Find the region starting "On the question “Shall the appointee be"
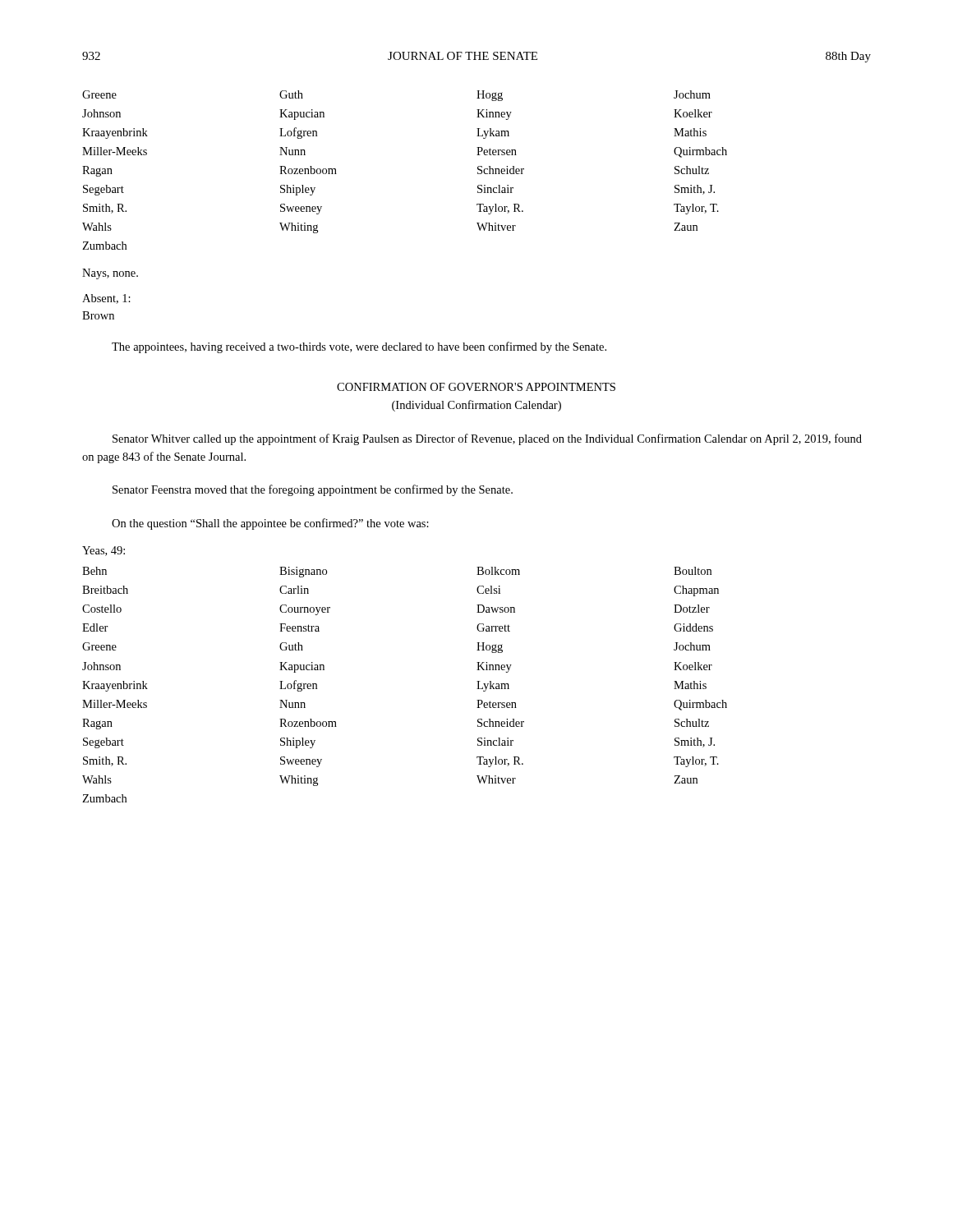This screenshot has height=1232, width=953. [271, 523]
